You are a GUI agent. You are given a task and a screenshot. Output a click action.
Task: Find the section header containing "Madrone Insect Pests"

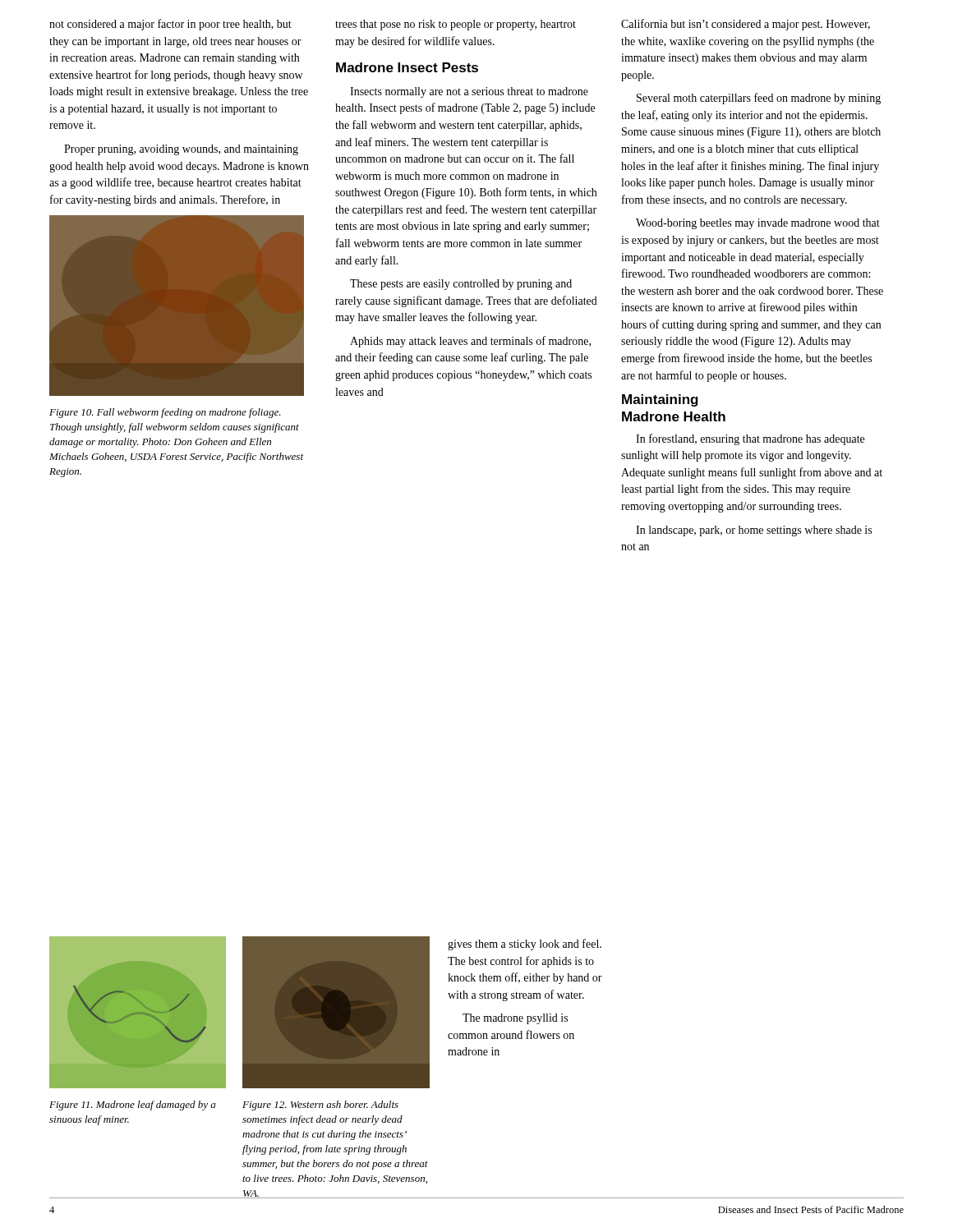407,68
